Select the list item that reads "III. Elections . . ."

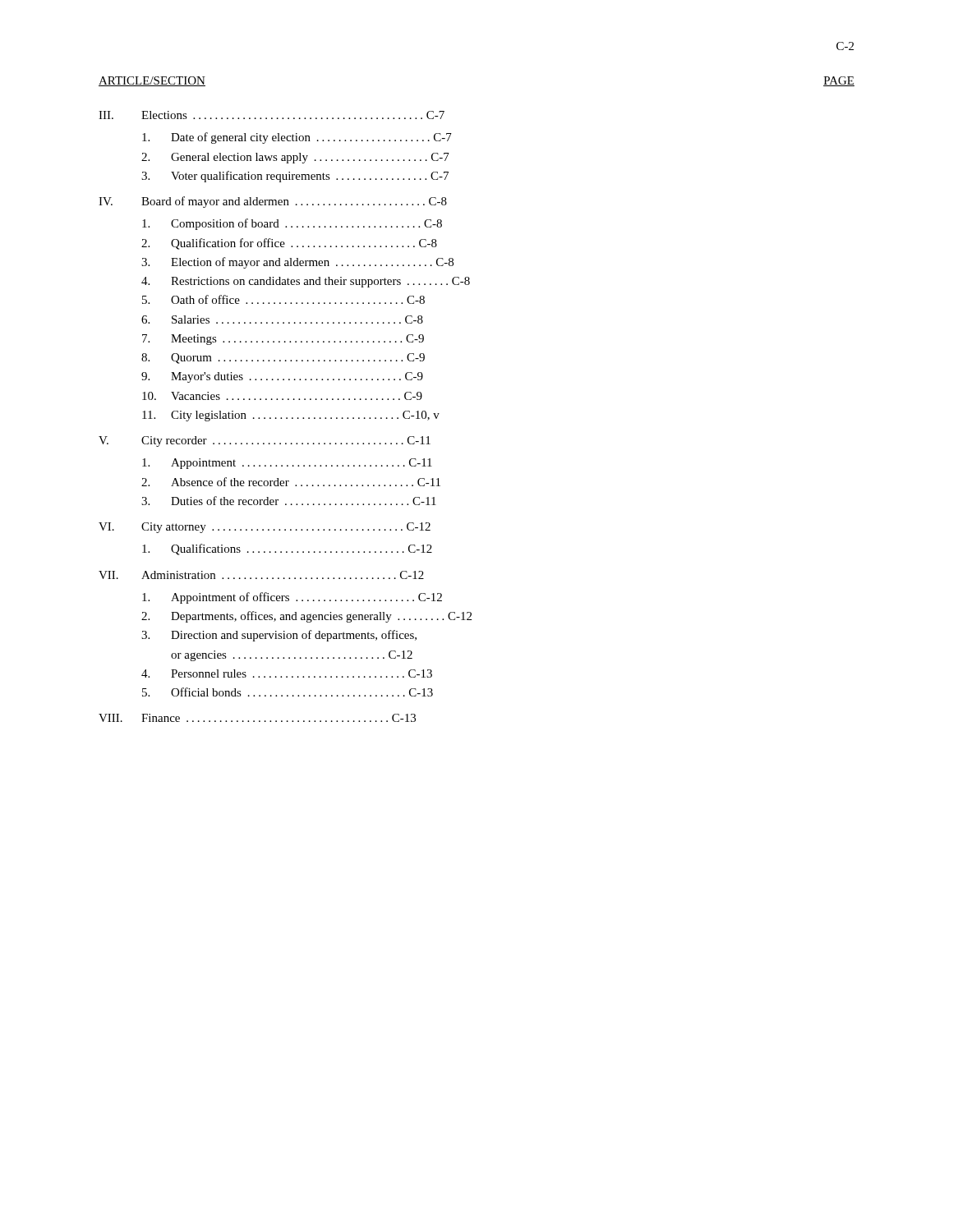tap(272, 115)
